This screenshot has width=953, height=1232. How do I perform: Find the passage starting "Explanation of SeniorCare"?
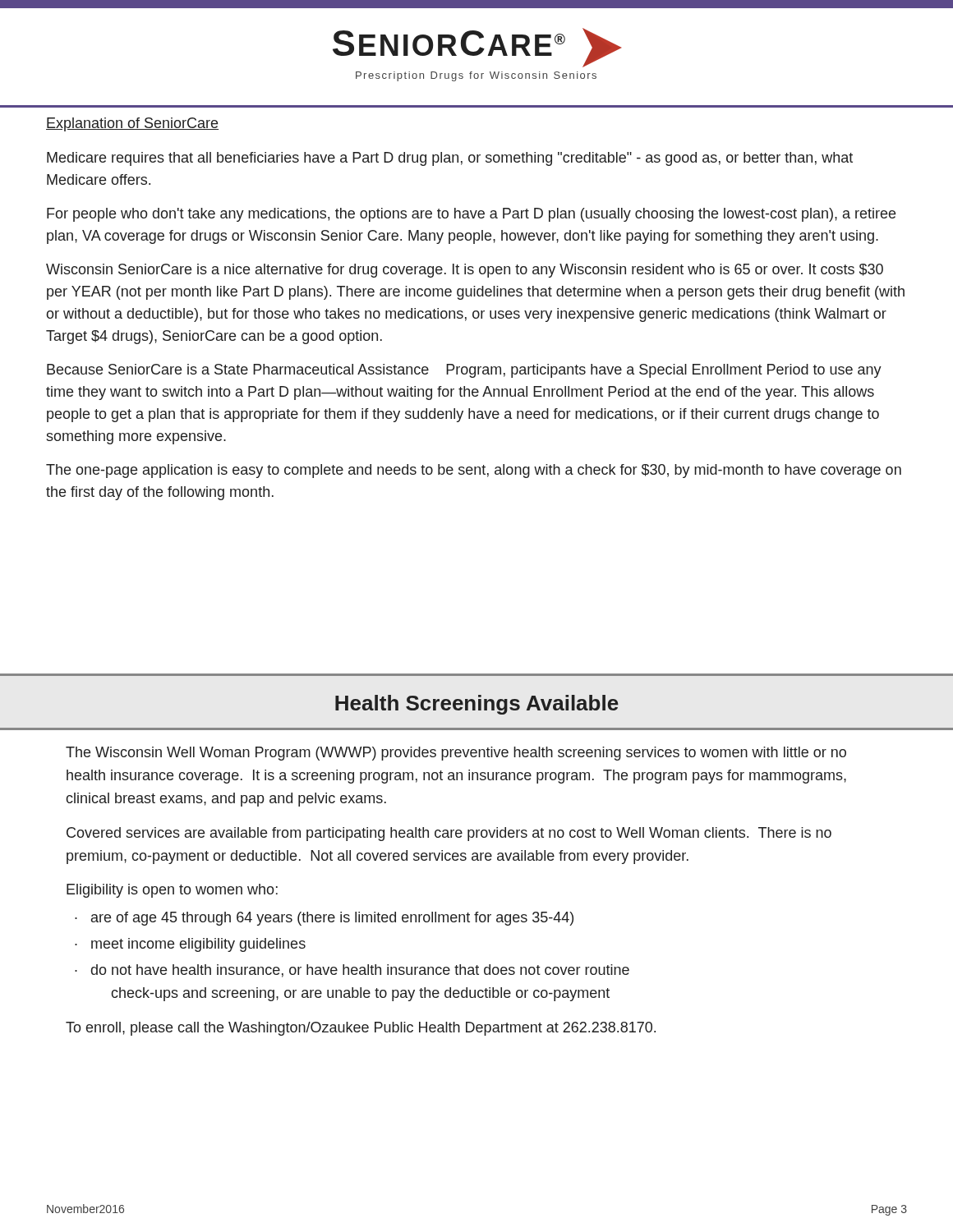(x=132, y=124)
